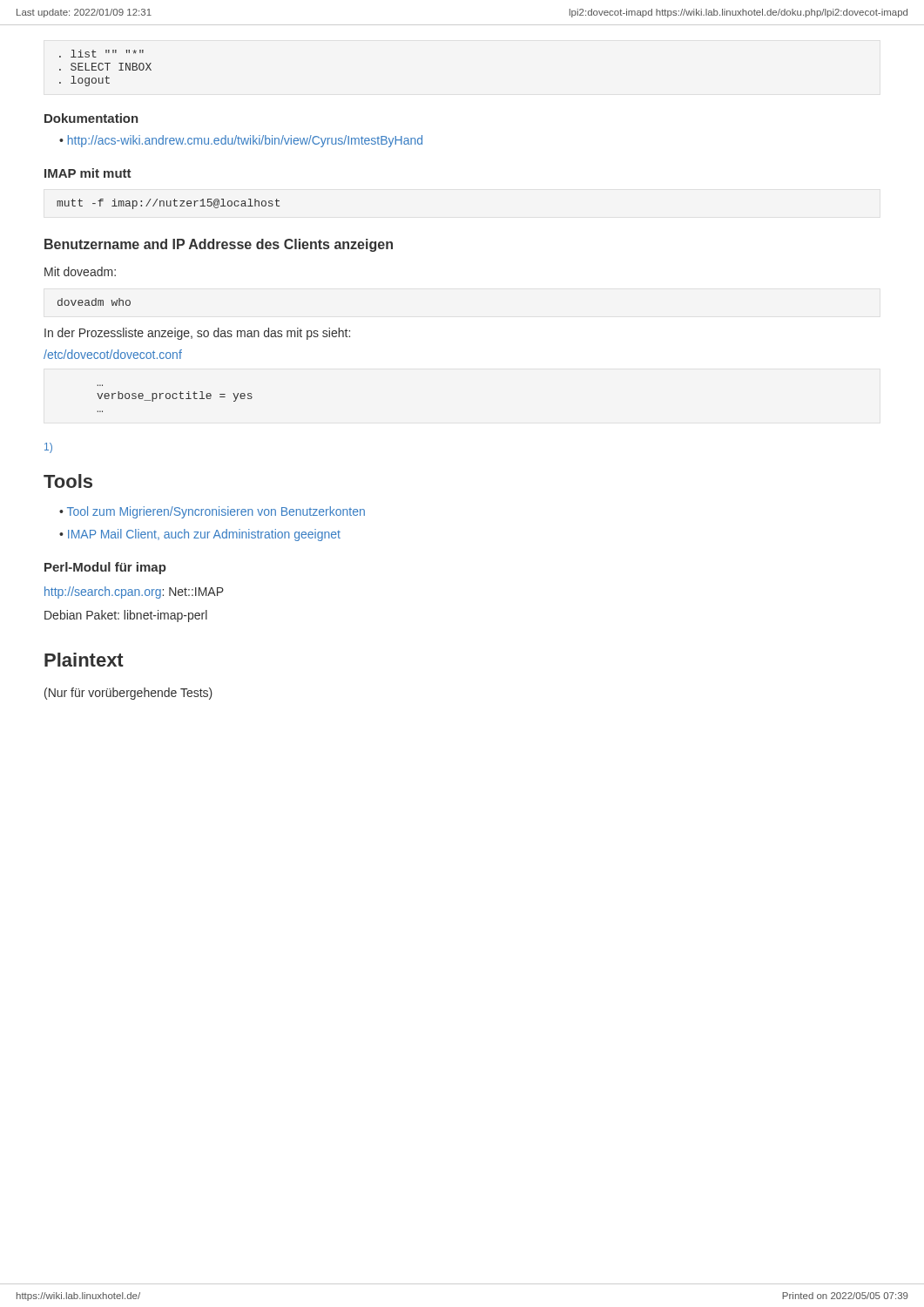The height and width of the screenshot is (1307, 924).
Task: Navigate to the block starting "• IMAP Mail Client, auch"
Action: pyautogui.click(x=200, y=534)
